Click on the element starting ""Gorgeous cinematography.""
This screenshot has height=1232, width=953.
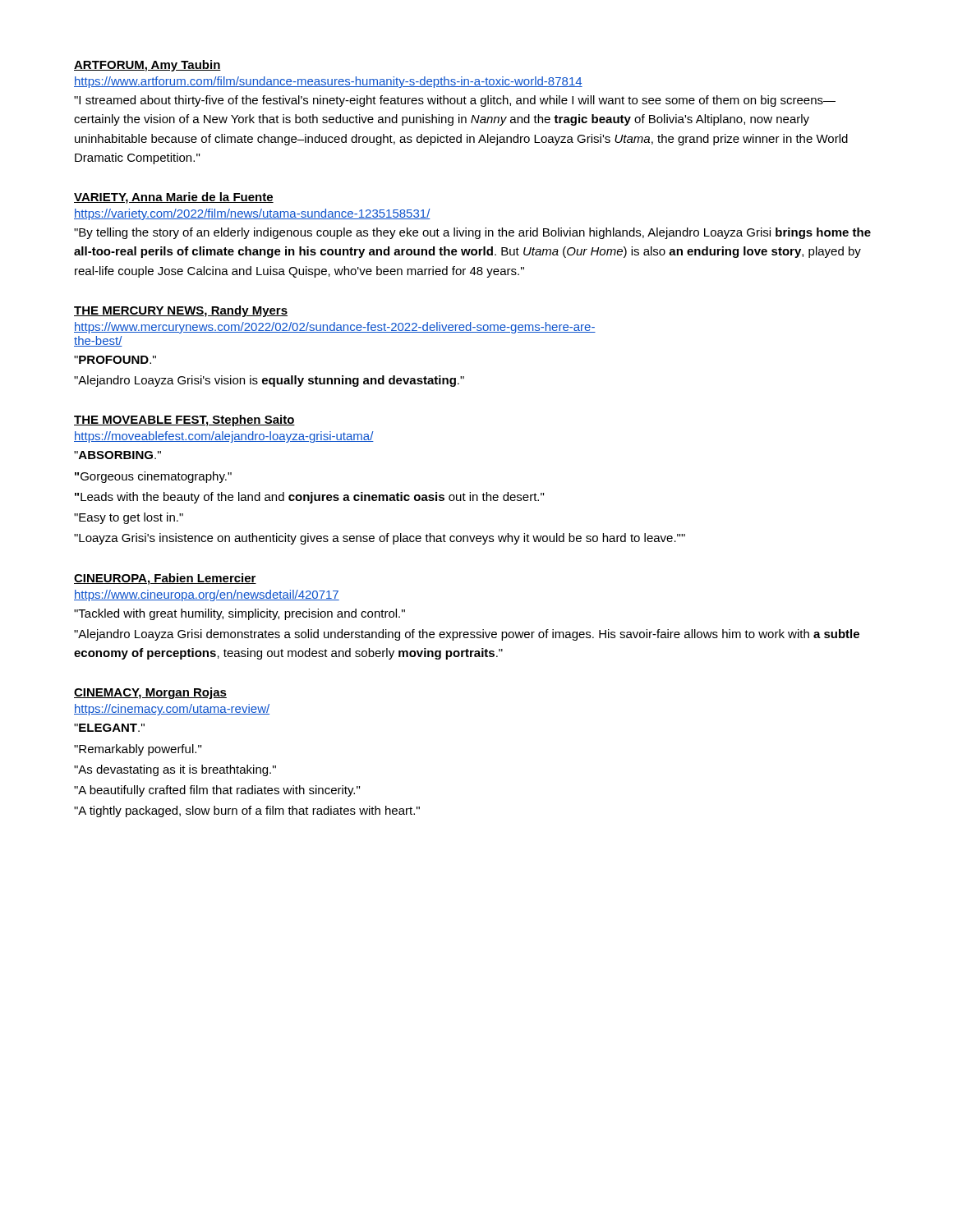[x=153, y=476]
